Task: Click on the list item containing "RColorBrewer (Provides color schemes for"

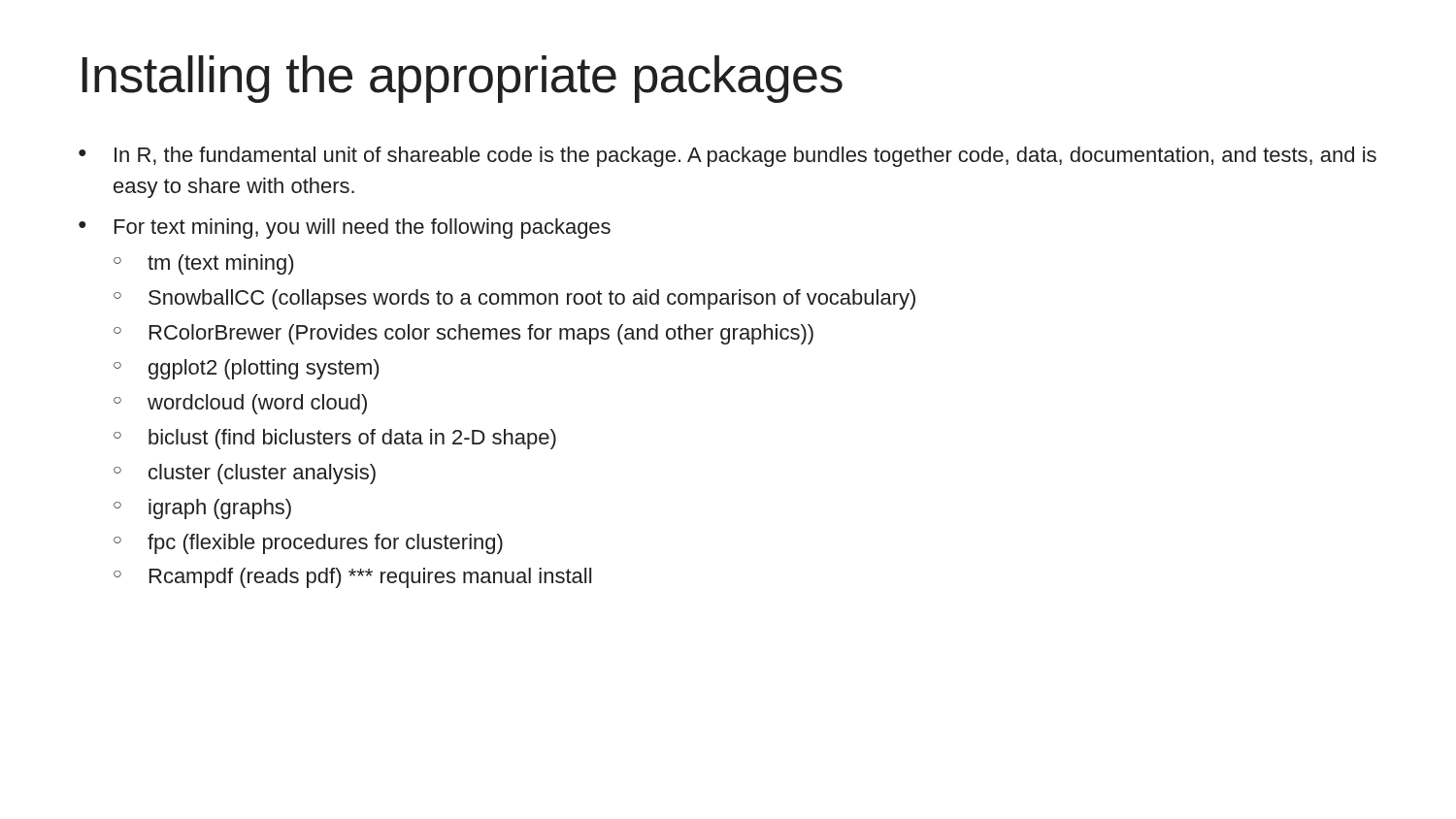Action: (481, 333)
